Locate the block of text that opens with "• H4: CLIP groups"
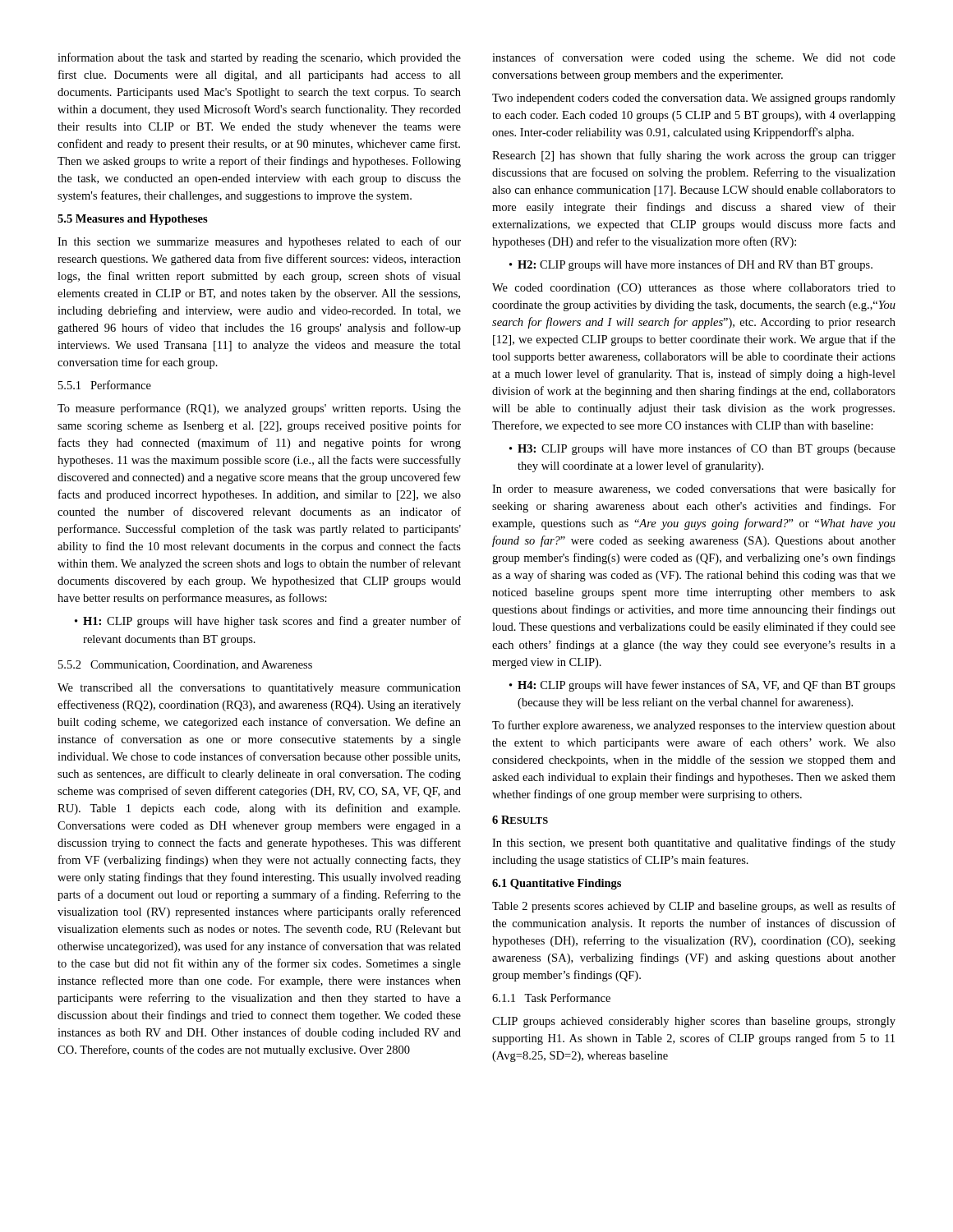This screenshot has width=953, height=1232. pyautogui.click(x=702, y=694)
